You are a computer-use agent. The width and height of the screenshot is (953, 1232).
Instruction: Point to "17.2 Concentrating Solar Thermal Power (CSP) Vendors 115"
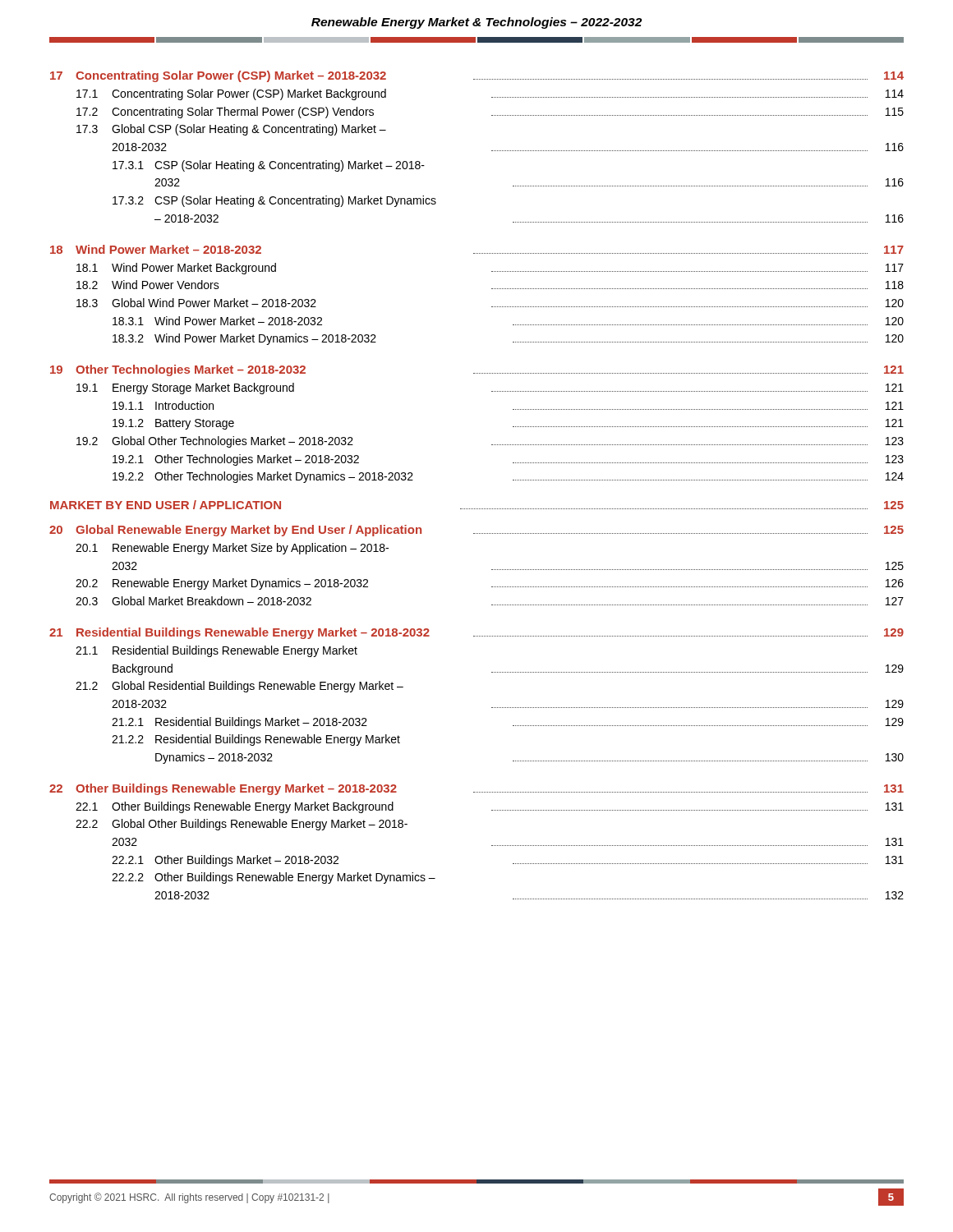click(x=490, y=112)
